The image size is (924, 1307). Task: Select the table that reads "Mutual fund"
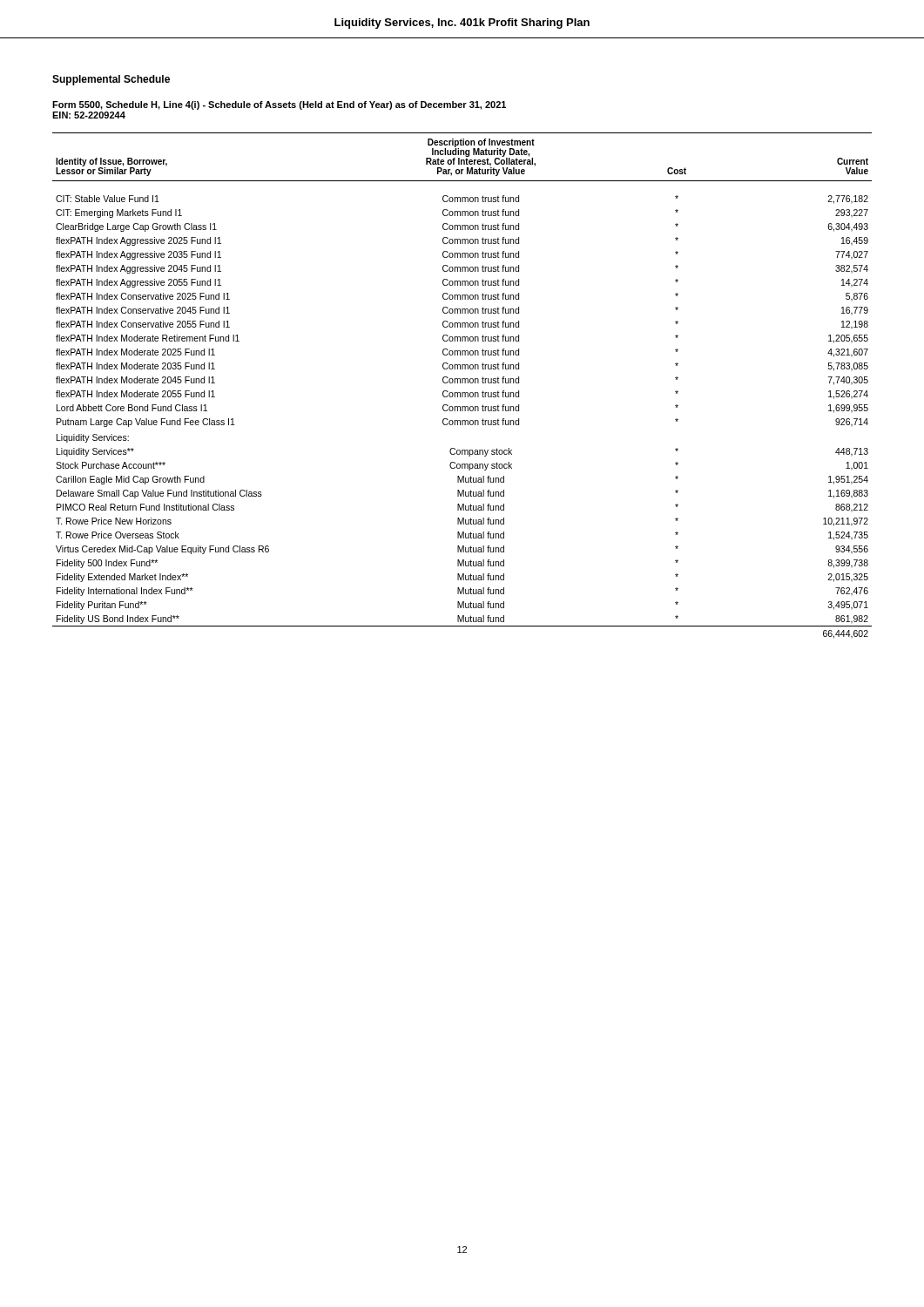(x=462, y=386)
